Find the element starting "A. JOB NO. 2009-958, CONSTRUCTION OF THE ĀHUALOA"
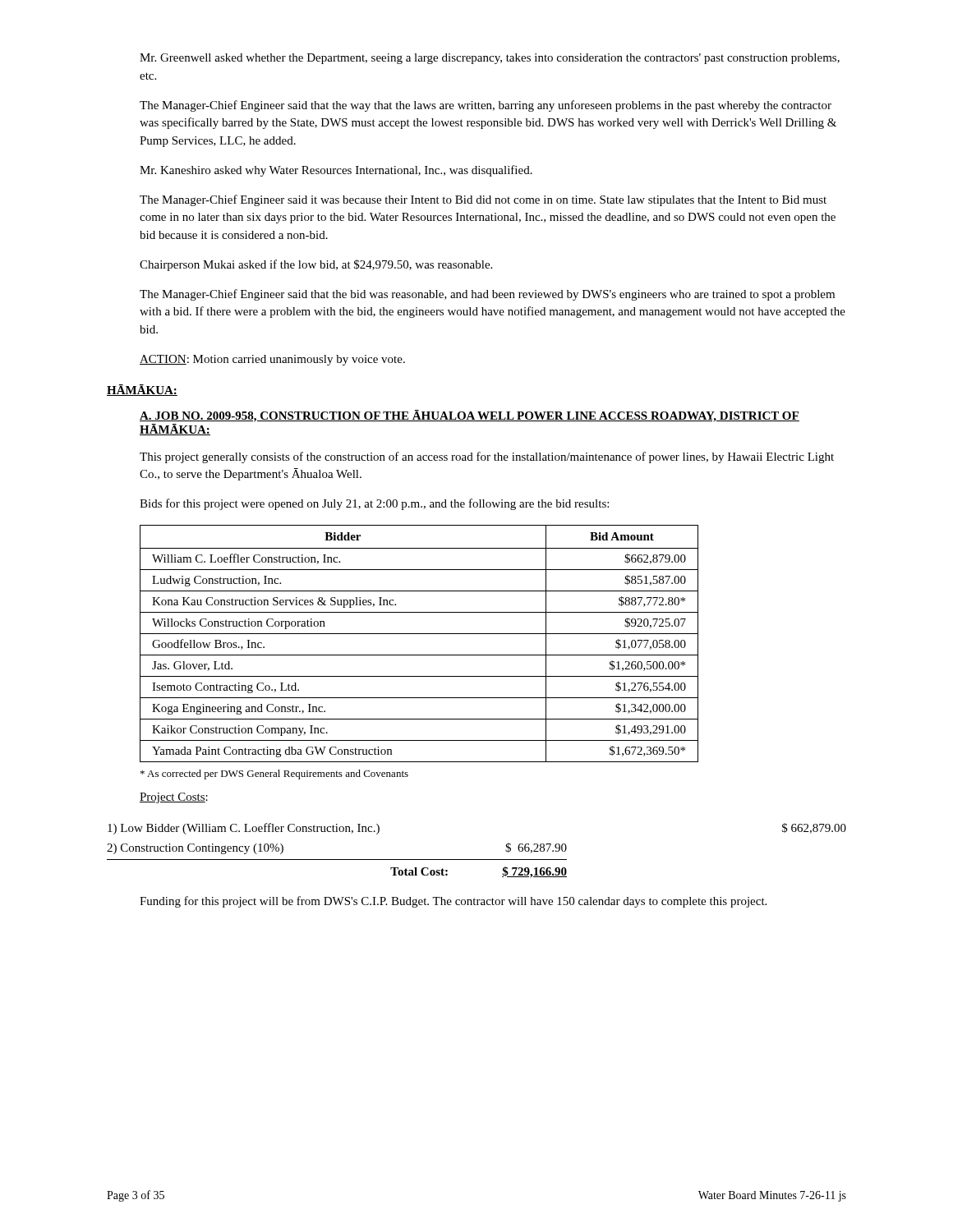This screenshot has width=953, height=1232. 469,422
